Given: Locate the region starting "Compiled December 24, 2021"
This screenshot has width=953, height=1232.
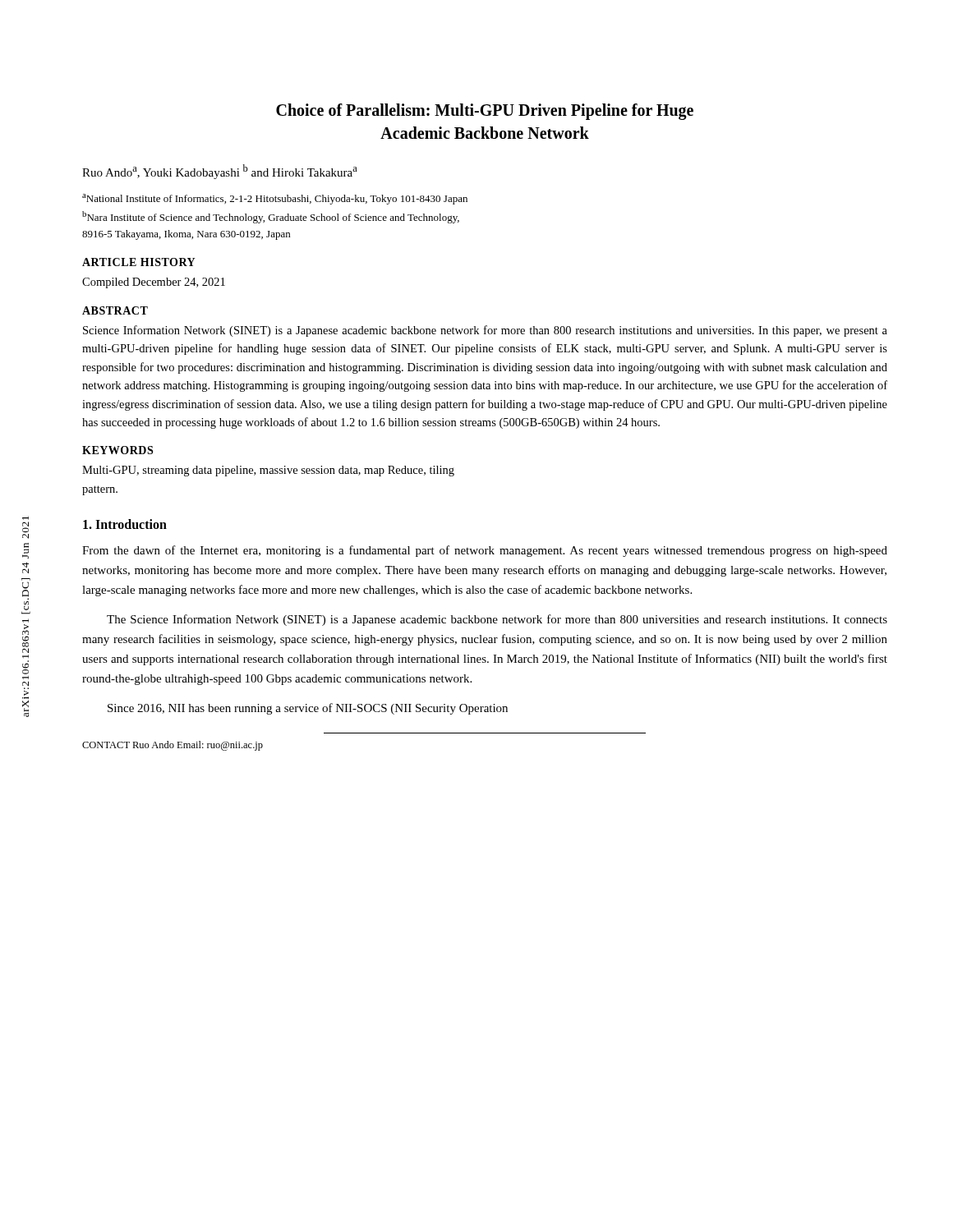Looking at the screenshot, I should point(154,282).
